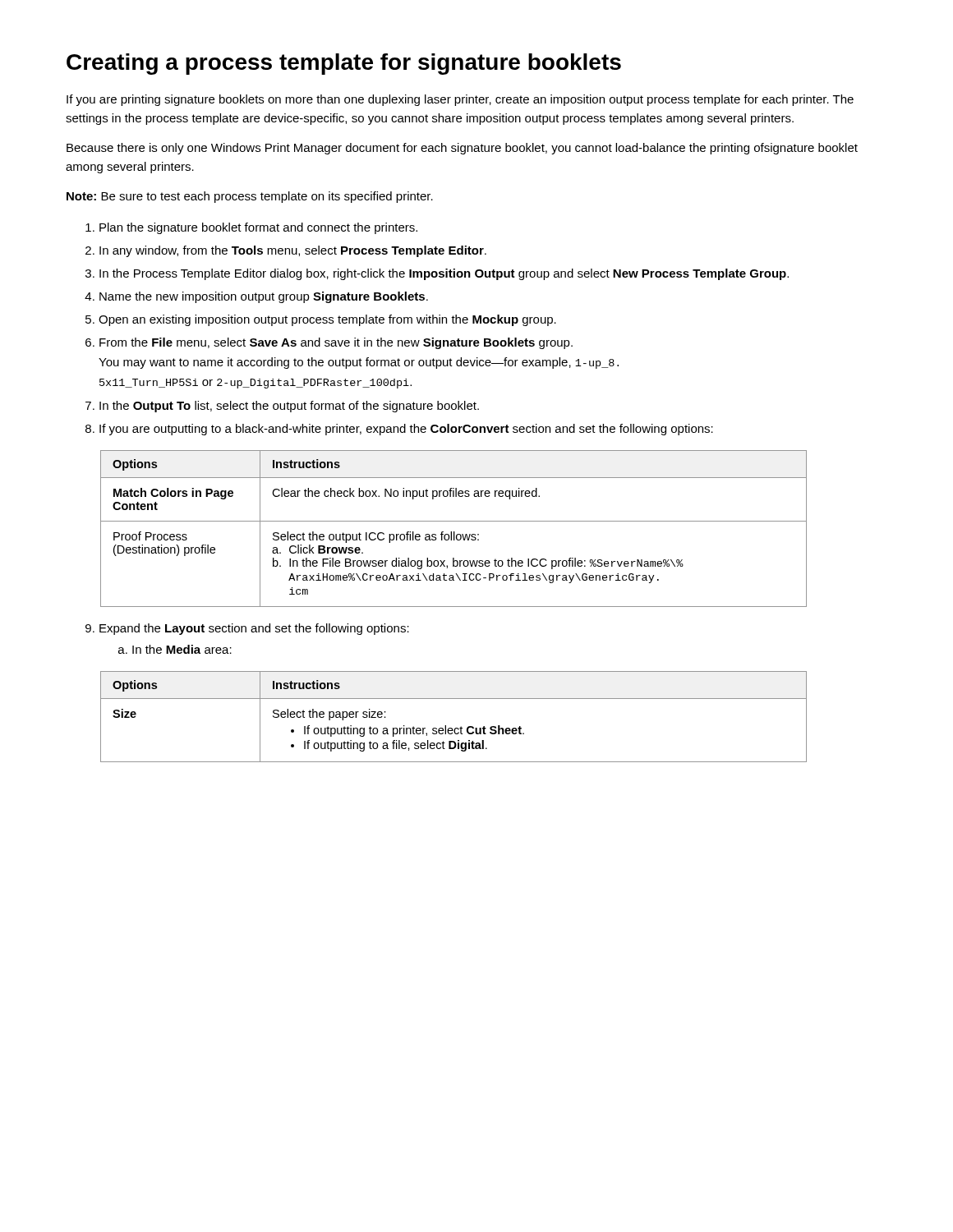Select the element starting "From the File menu, select Save As and"
Screen dimensions: 1232x953
[493, 362]
